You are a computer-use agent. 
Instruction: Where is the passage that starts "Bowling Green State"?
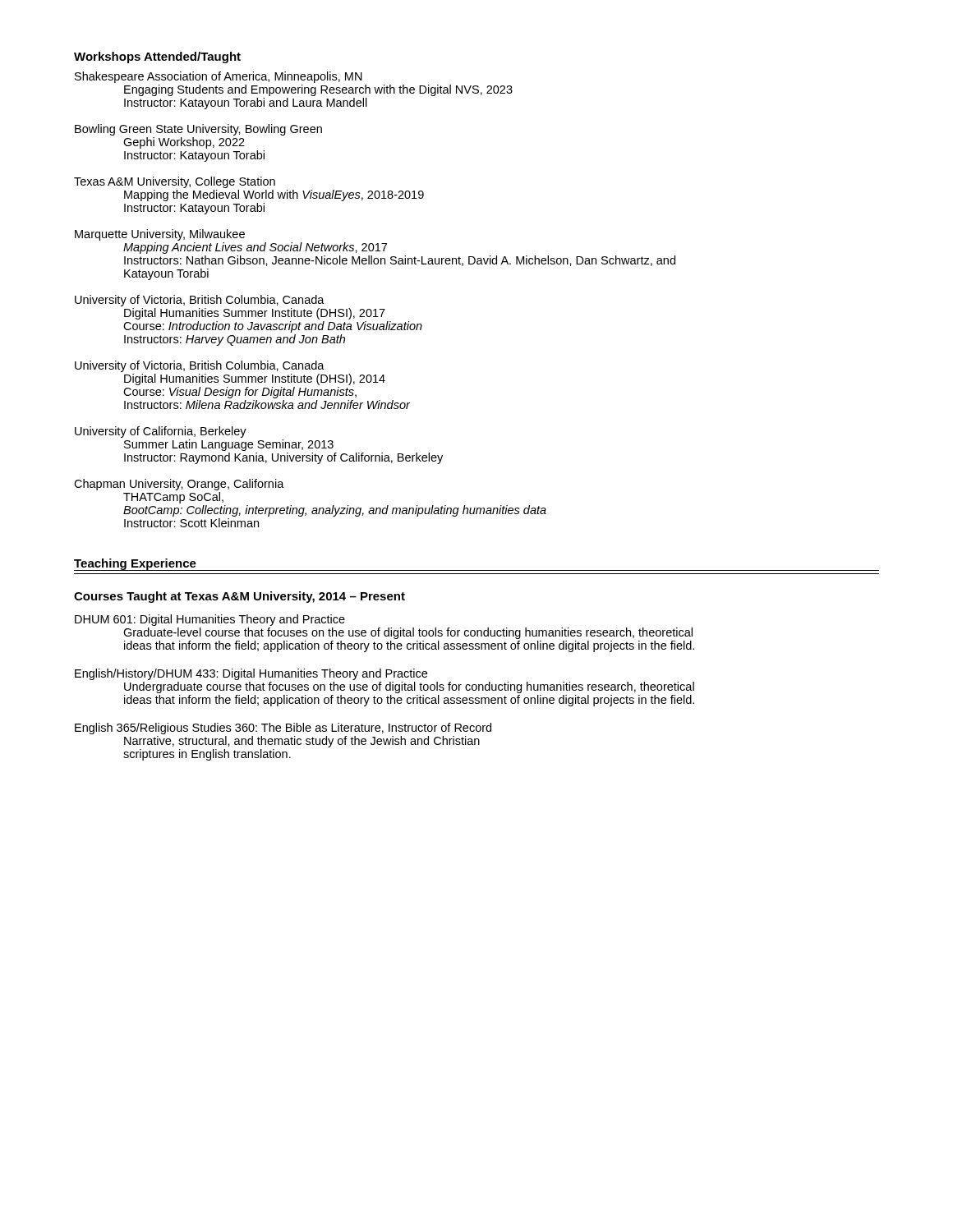198,130
